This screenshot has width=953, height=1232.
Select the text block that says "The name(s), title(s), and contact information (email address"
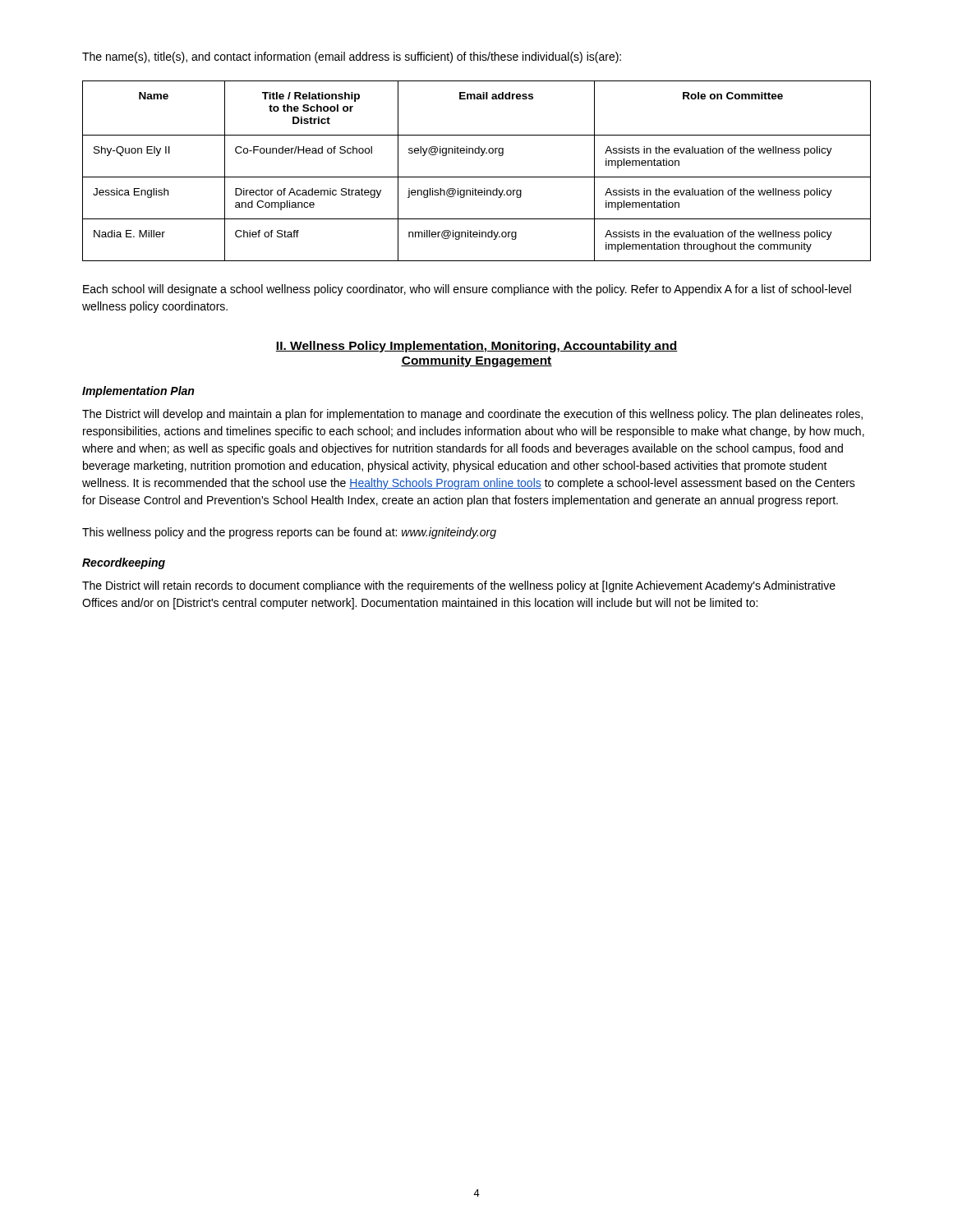coord(352,57)
